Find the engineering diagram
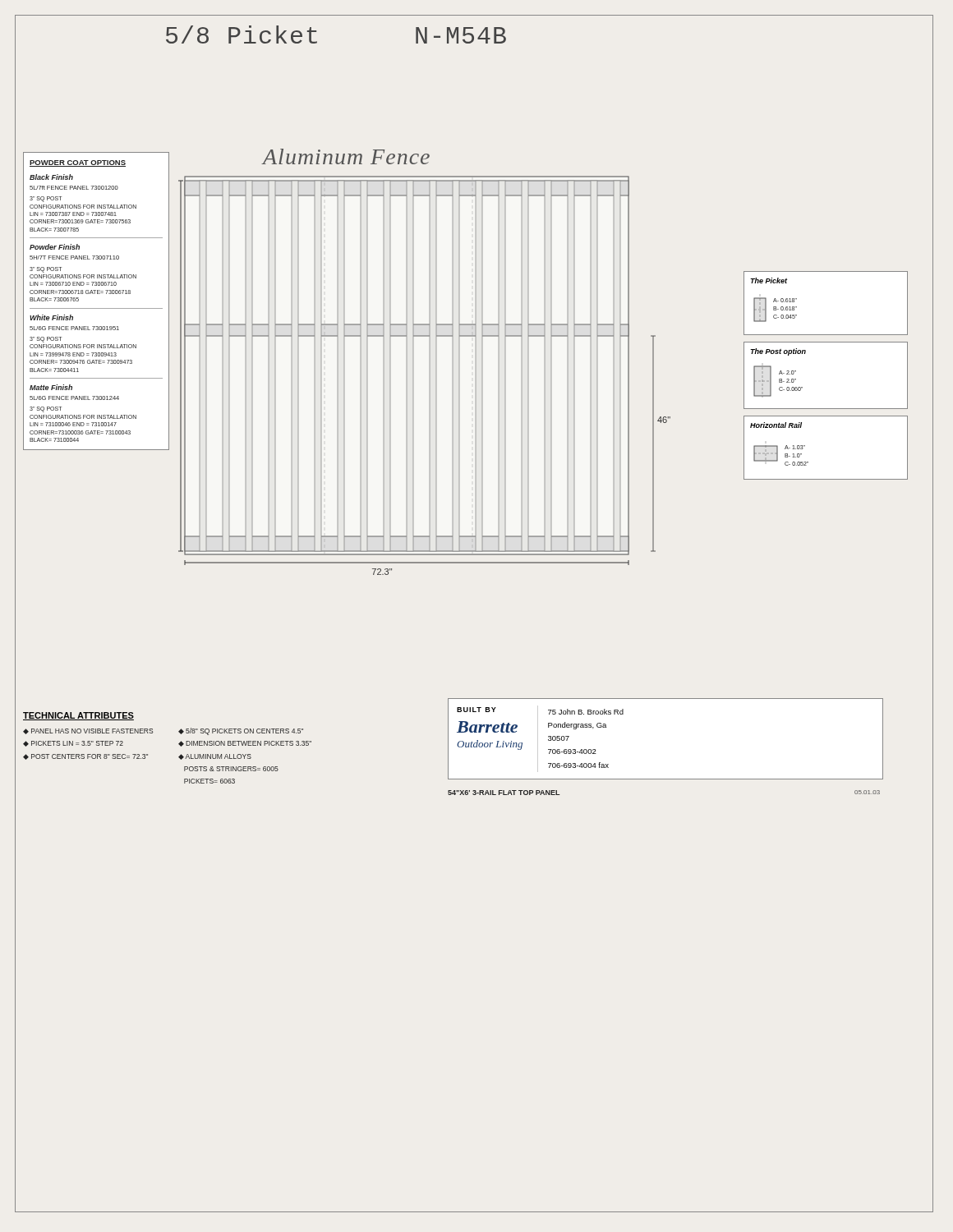This screenshot has width=953, height=1232. pos(456,419)
